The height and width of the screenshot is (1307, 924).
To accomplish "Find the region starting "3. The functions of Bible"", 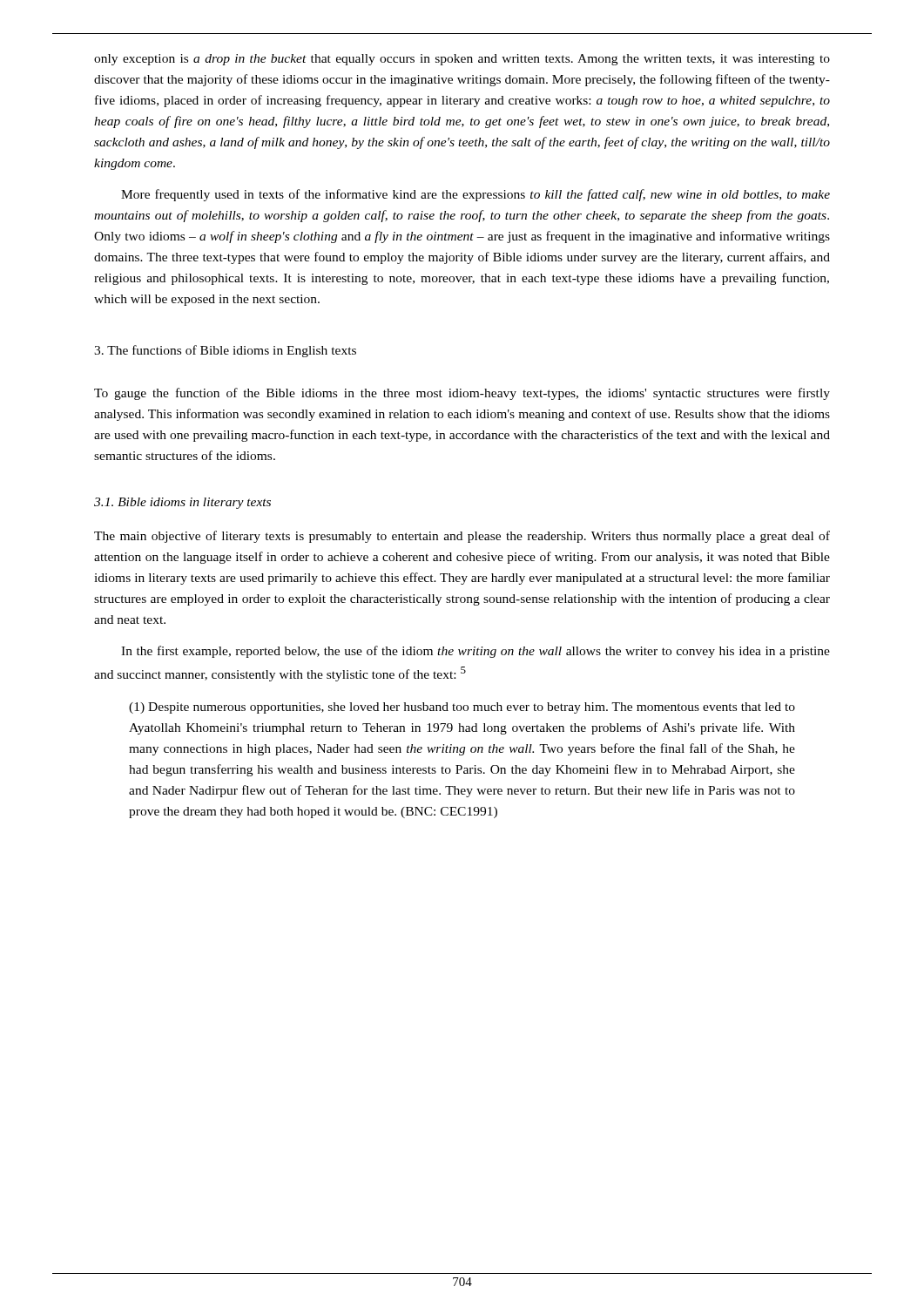I will 225,351.
